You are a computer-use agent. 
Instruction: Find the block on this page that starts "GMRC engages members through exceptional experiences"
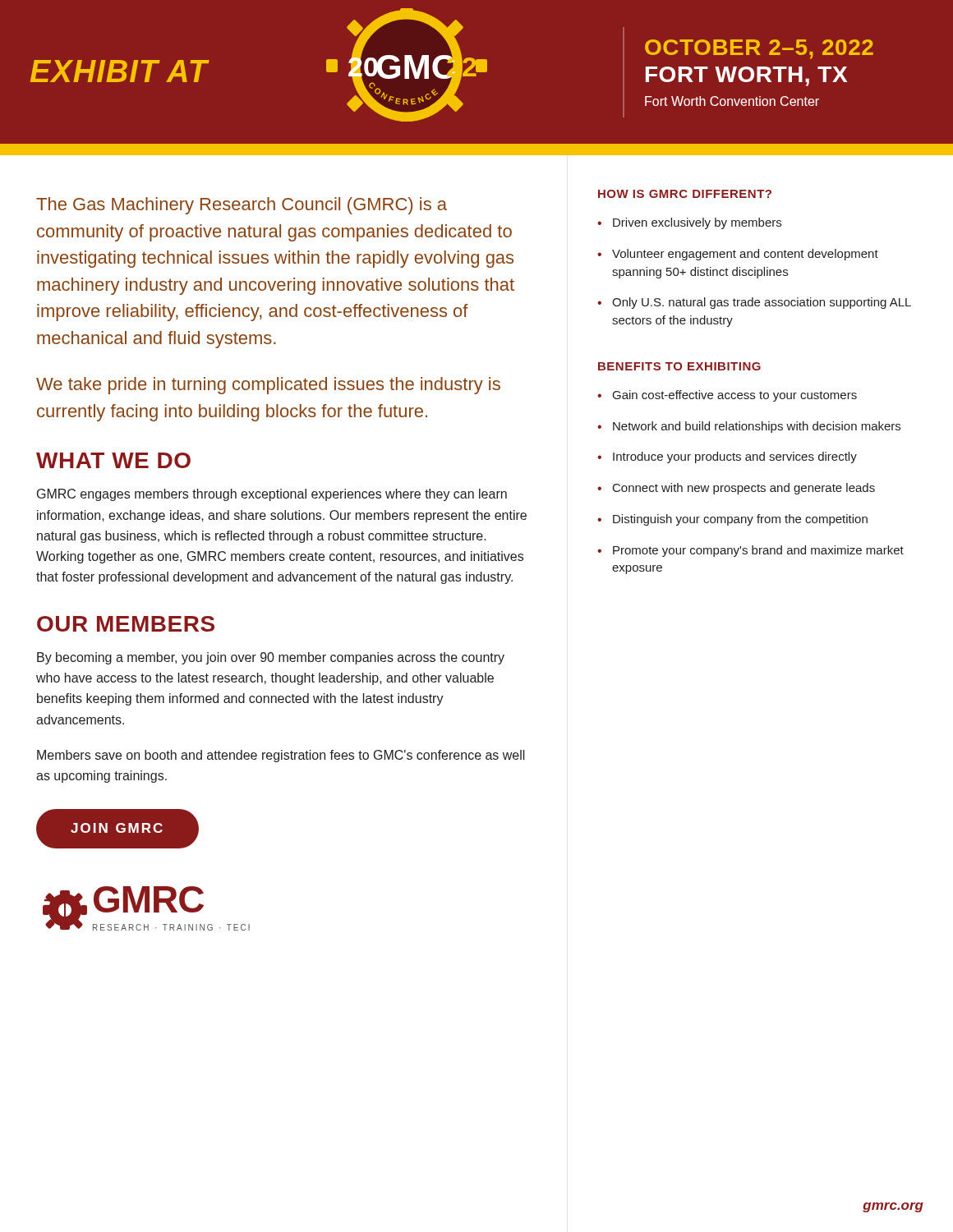282,536
